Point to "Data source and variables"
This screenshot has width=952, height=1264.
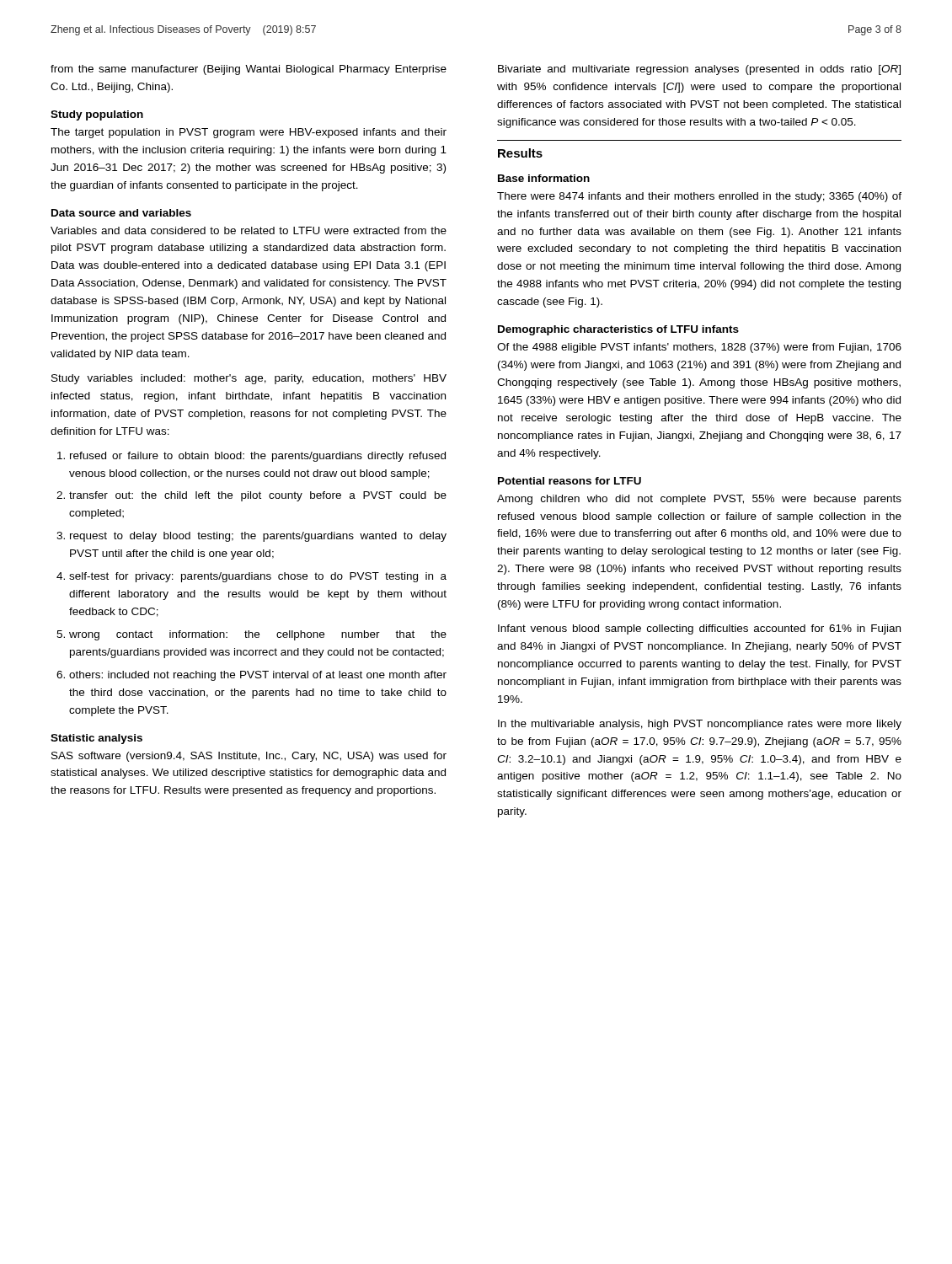121,212
